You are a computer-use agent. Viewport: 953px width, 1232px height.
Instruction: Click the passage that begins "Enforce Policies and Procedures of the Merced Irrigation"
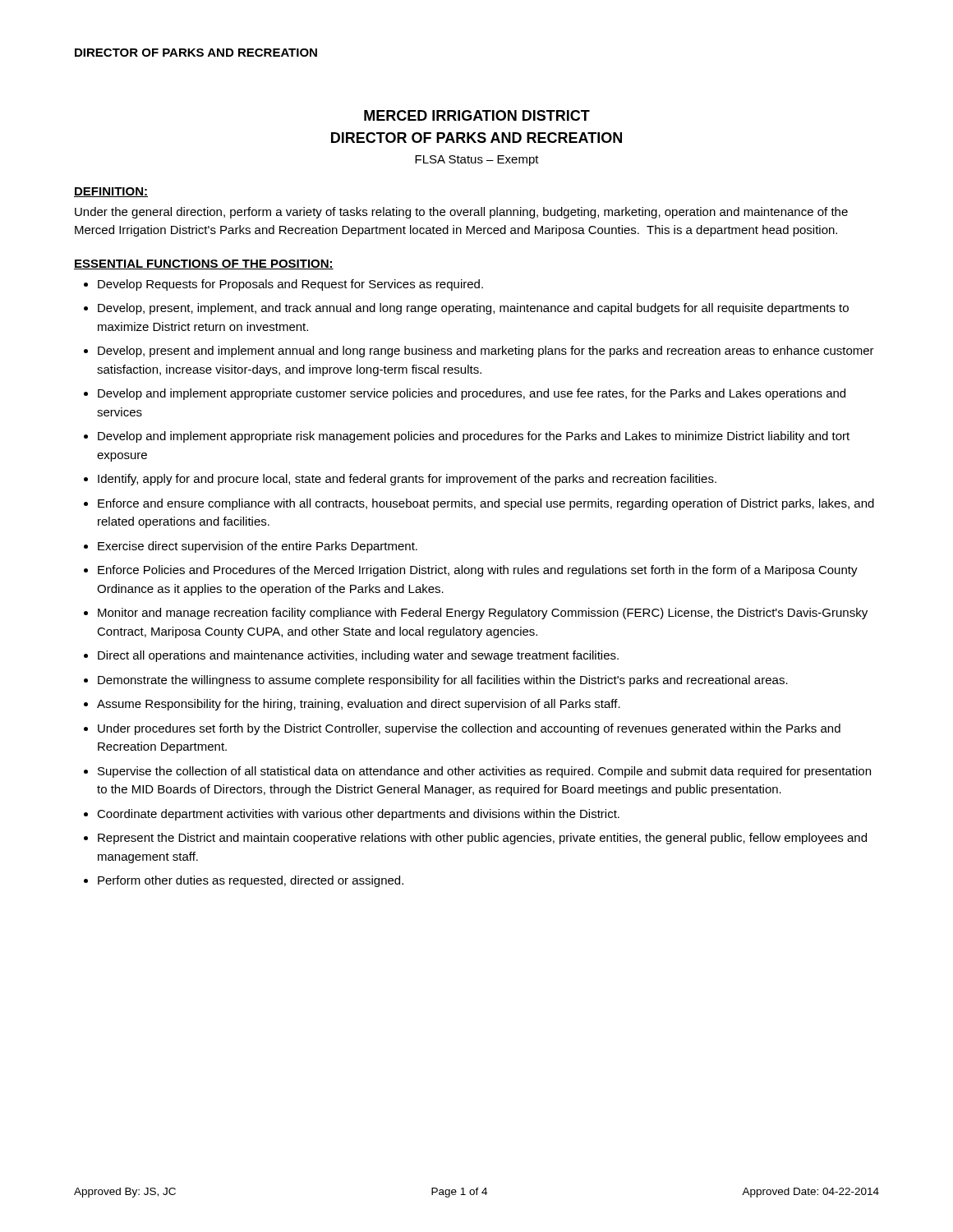pyautogui.click(x=477, y=579)
